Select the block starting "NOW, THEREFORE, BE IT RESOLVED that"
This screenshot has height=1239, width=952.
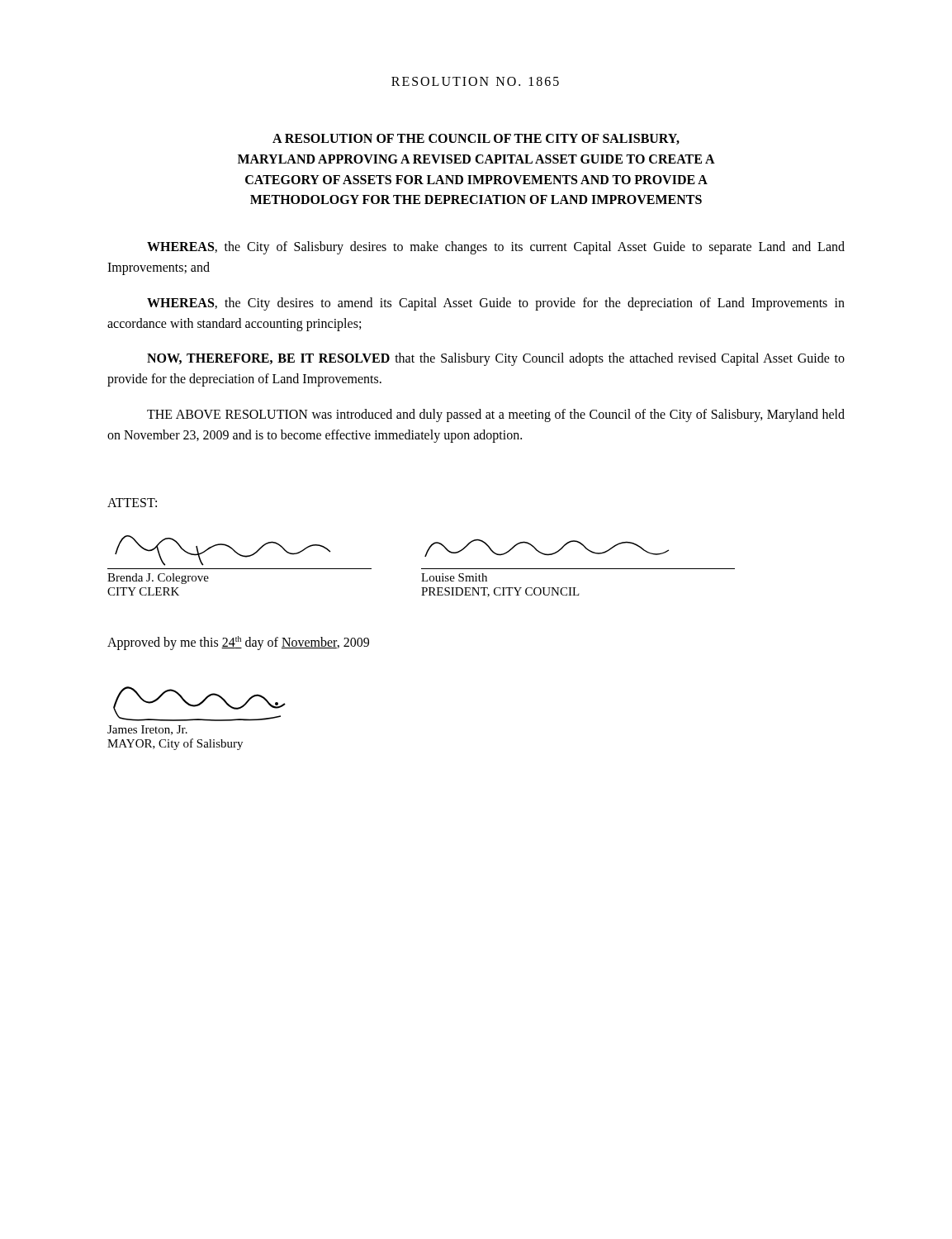pyautogui.click(x=476, y=367)
